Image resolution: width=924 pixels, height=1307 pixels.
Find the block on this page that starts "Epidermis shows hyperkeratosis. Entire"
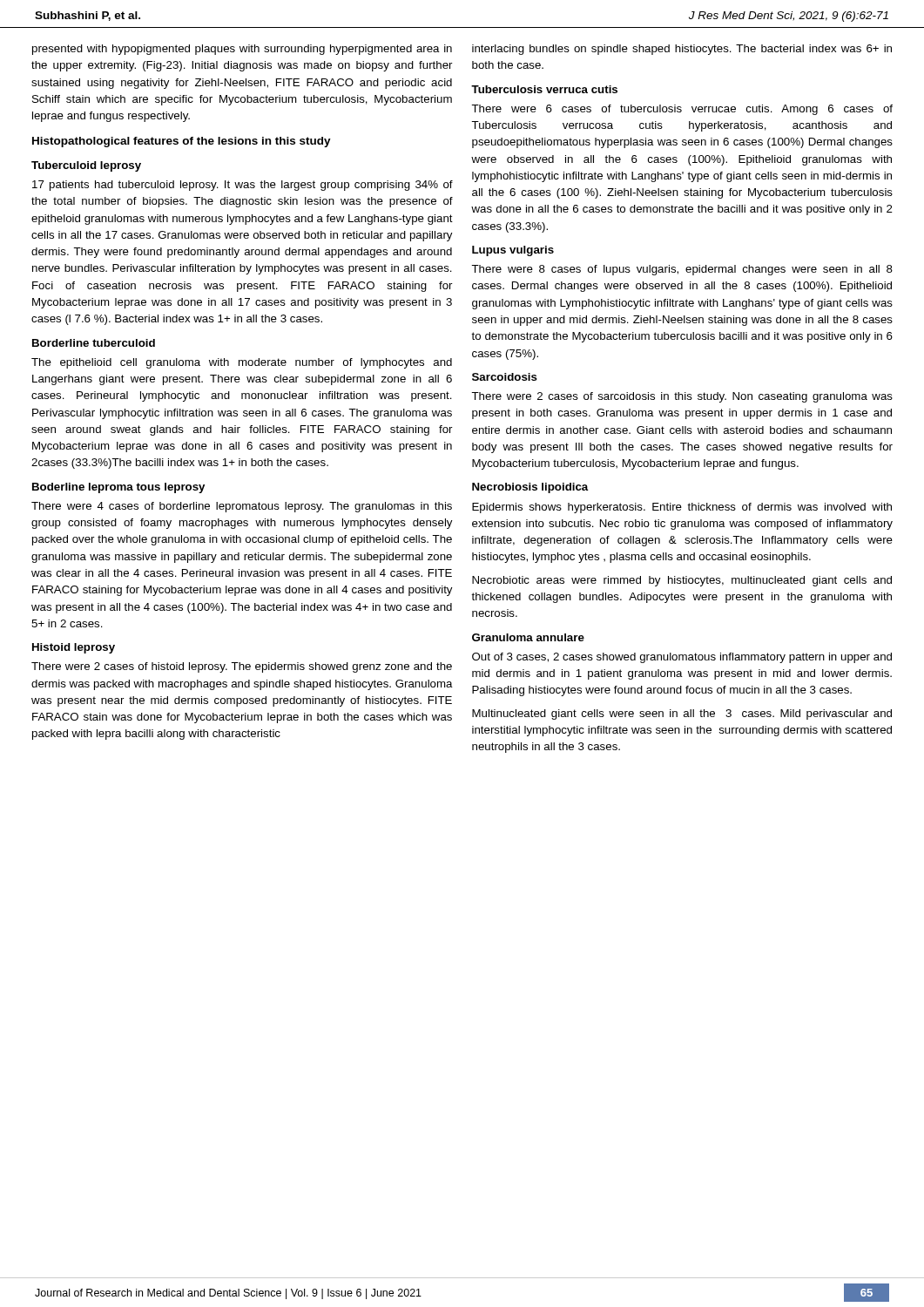coord(682,532)
